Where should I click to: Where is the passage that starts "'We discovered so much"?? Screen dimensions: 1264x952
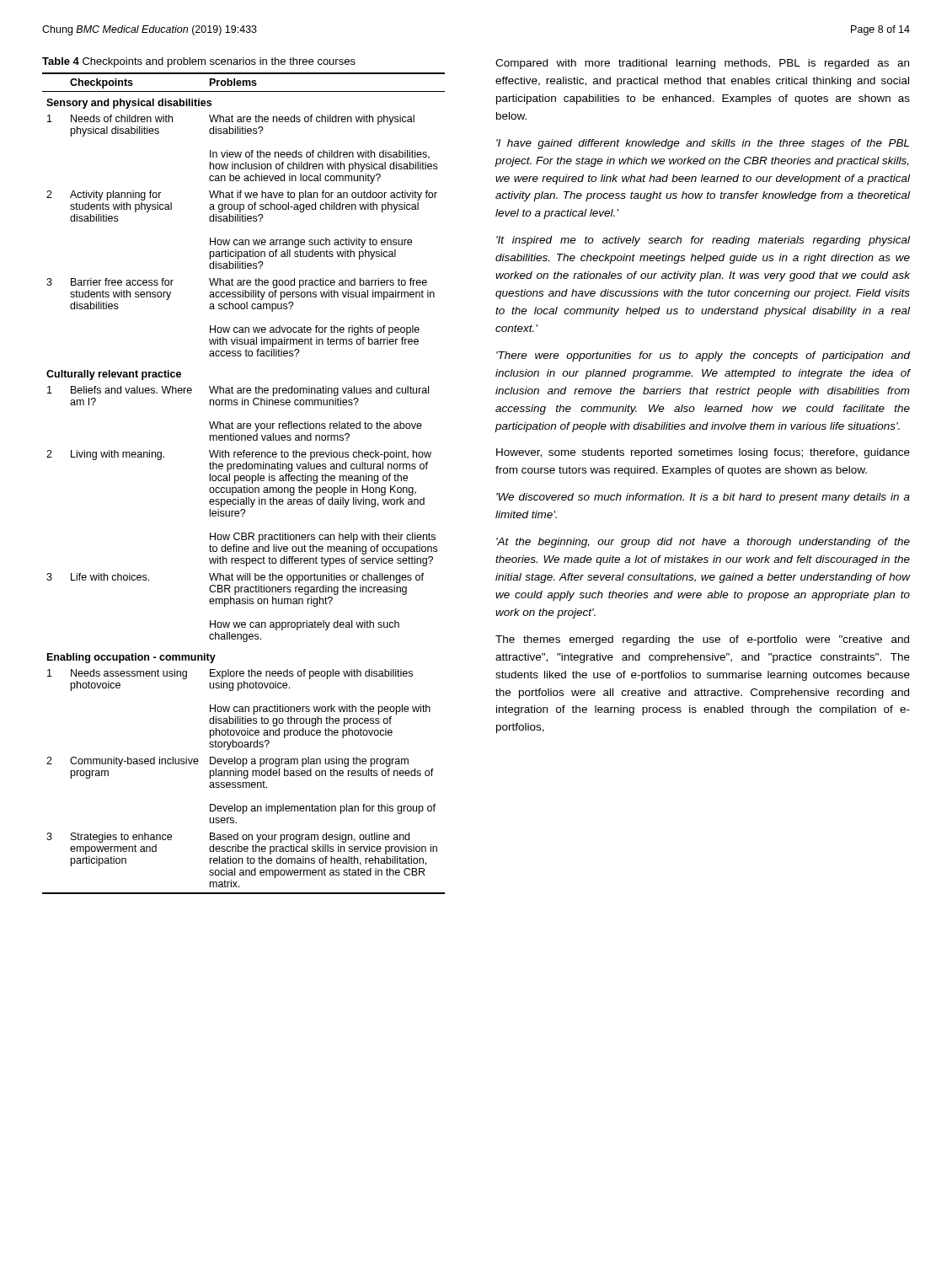coord(703,506)
